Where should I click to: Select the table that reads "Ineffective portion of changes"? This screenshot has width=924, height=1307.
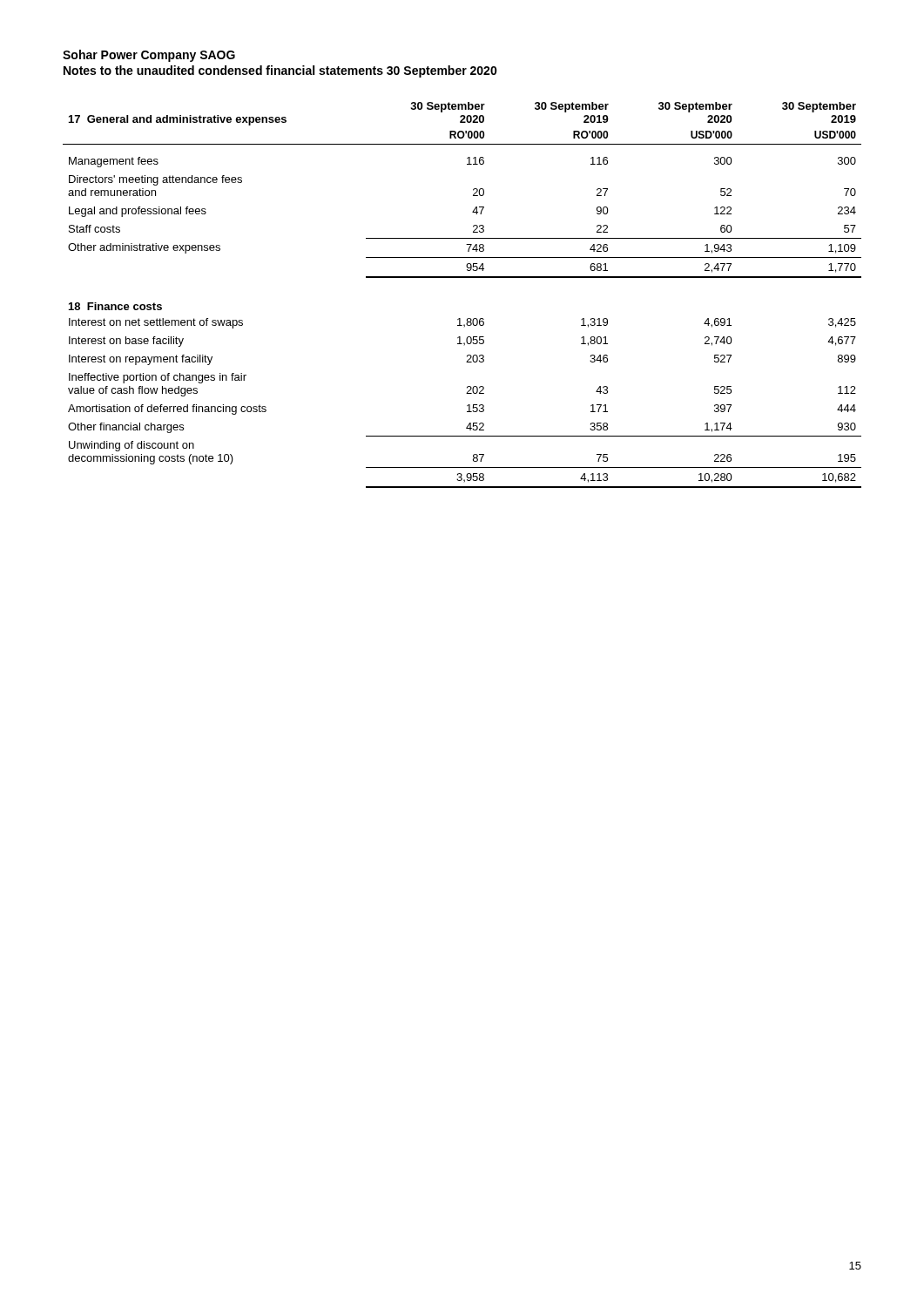462,392
